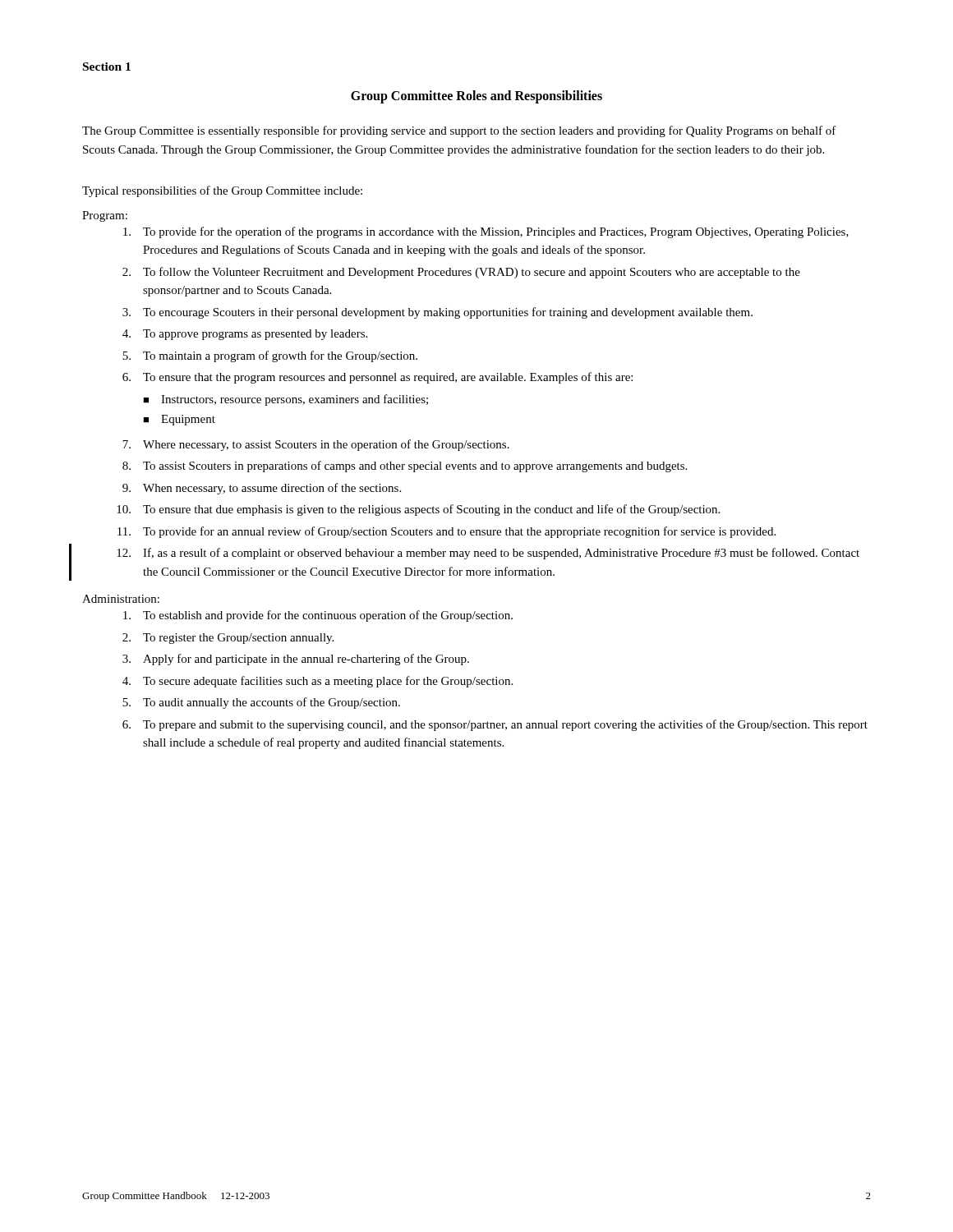Find the region starting "5. To maintain"
This screenshot has width=953, height=1232.
coord(270,356)
